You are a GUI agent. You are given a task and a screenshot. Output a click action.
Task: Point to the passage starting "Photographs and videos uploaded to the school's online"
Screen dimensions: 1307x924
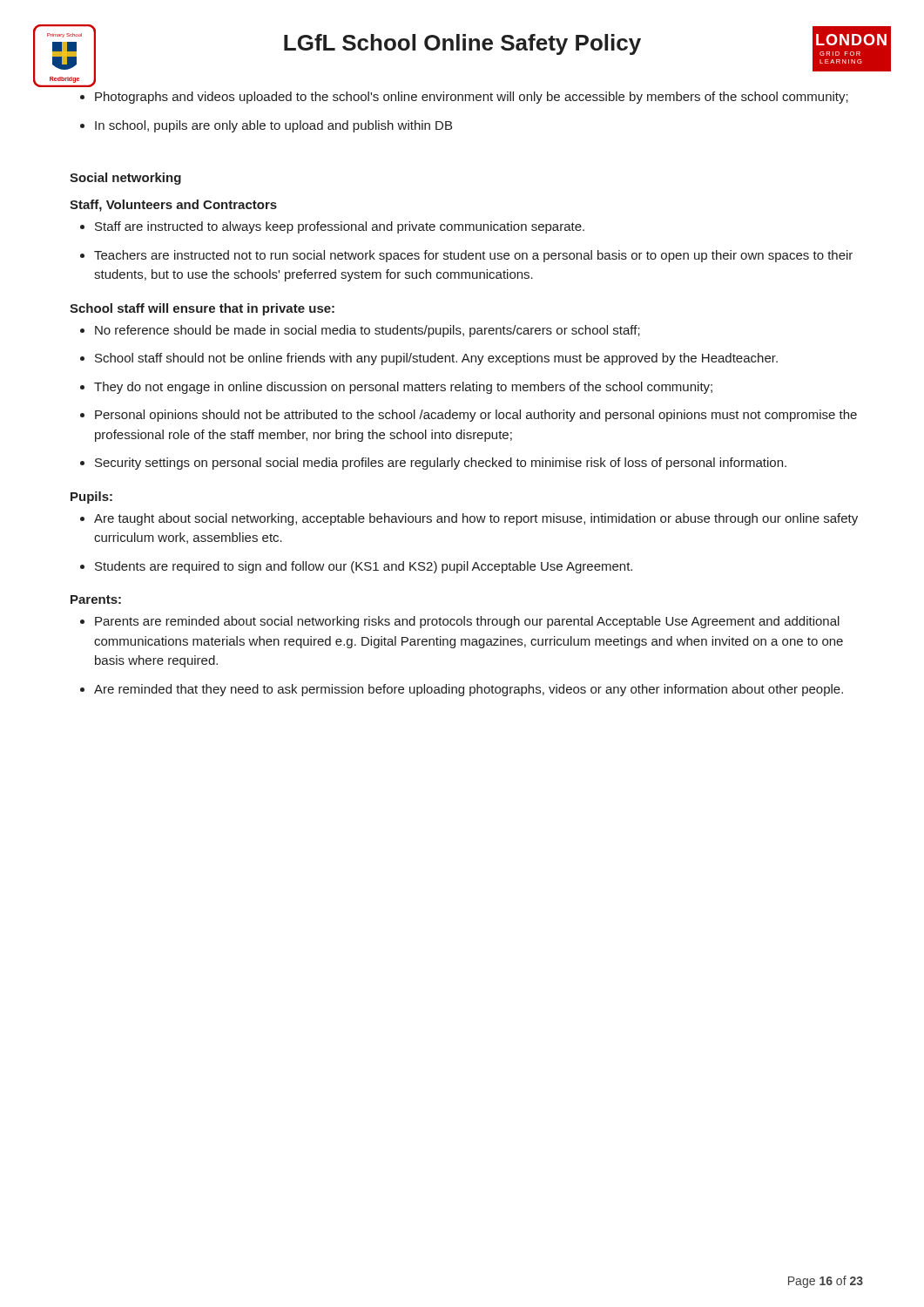tap(479, 97)
